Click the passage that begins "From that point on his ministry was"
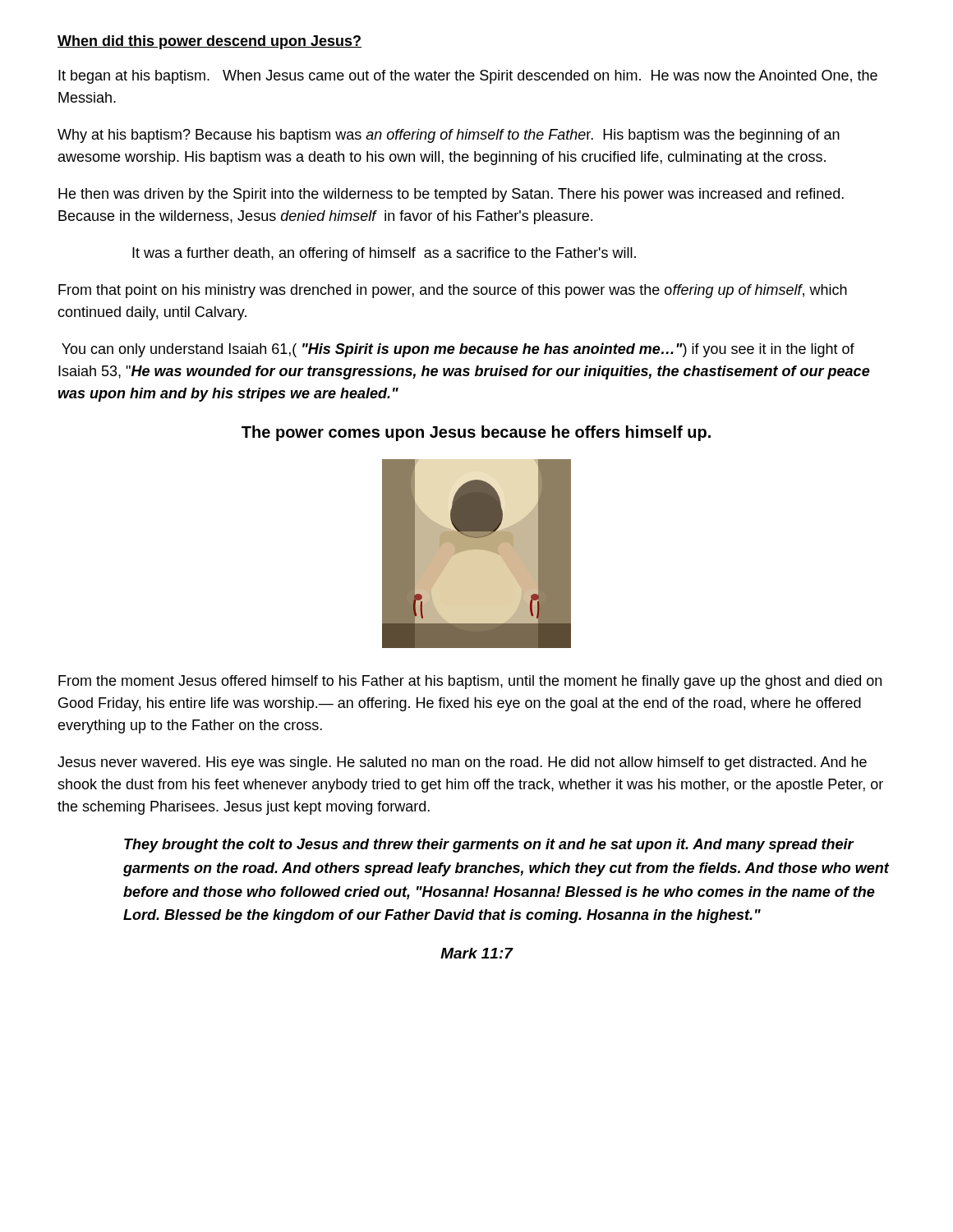 [452, 301]
